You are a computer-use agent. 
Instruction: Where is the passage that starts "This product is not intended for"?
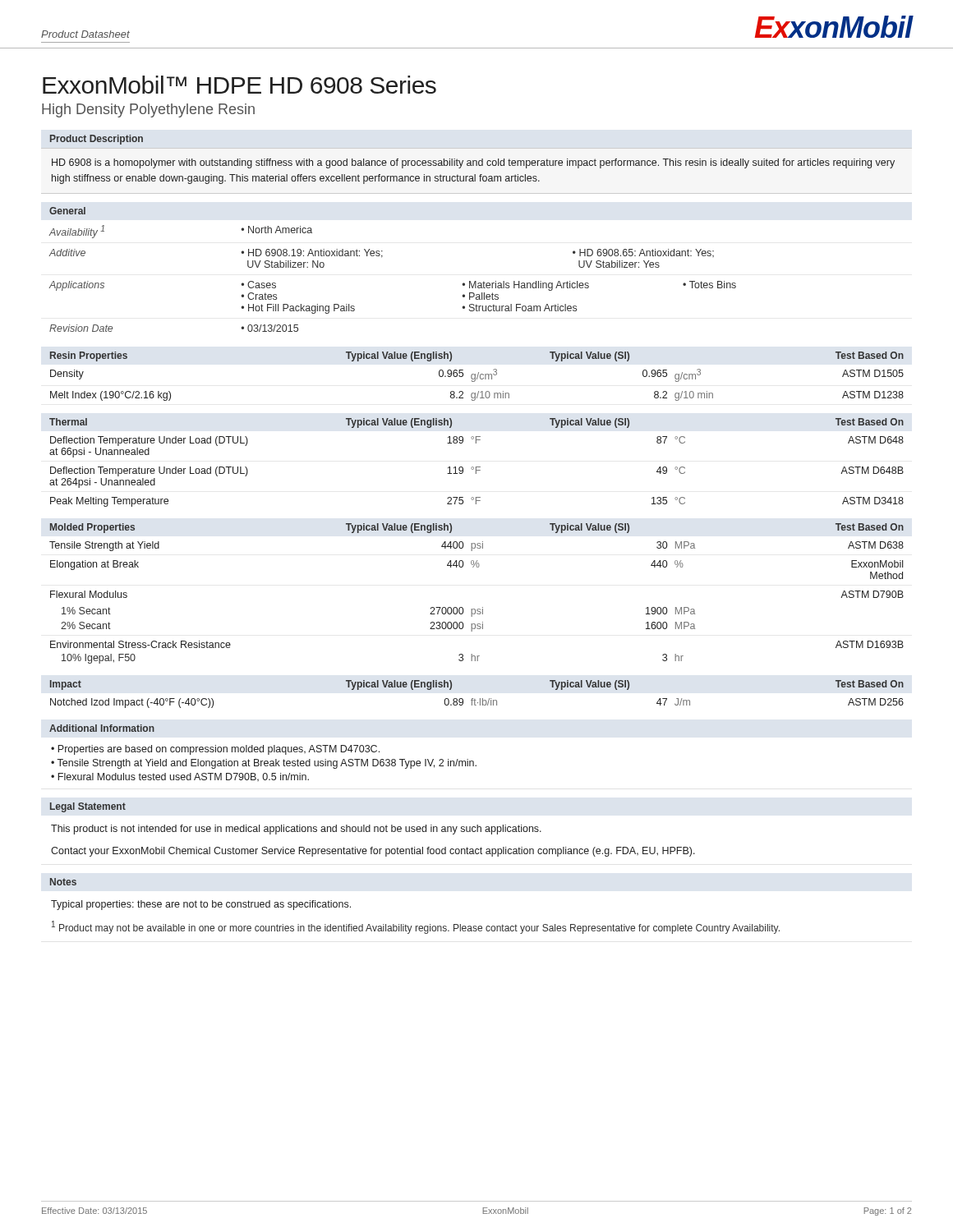coord(296,829)
